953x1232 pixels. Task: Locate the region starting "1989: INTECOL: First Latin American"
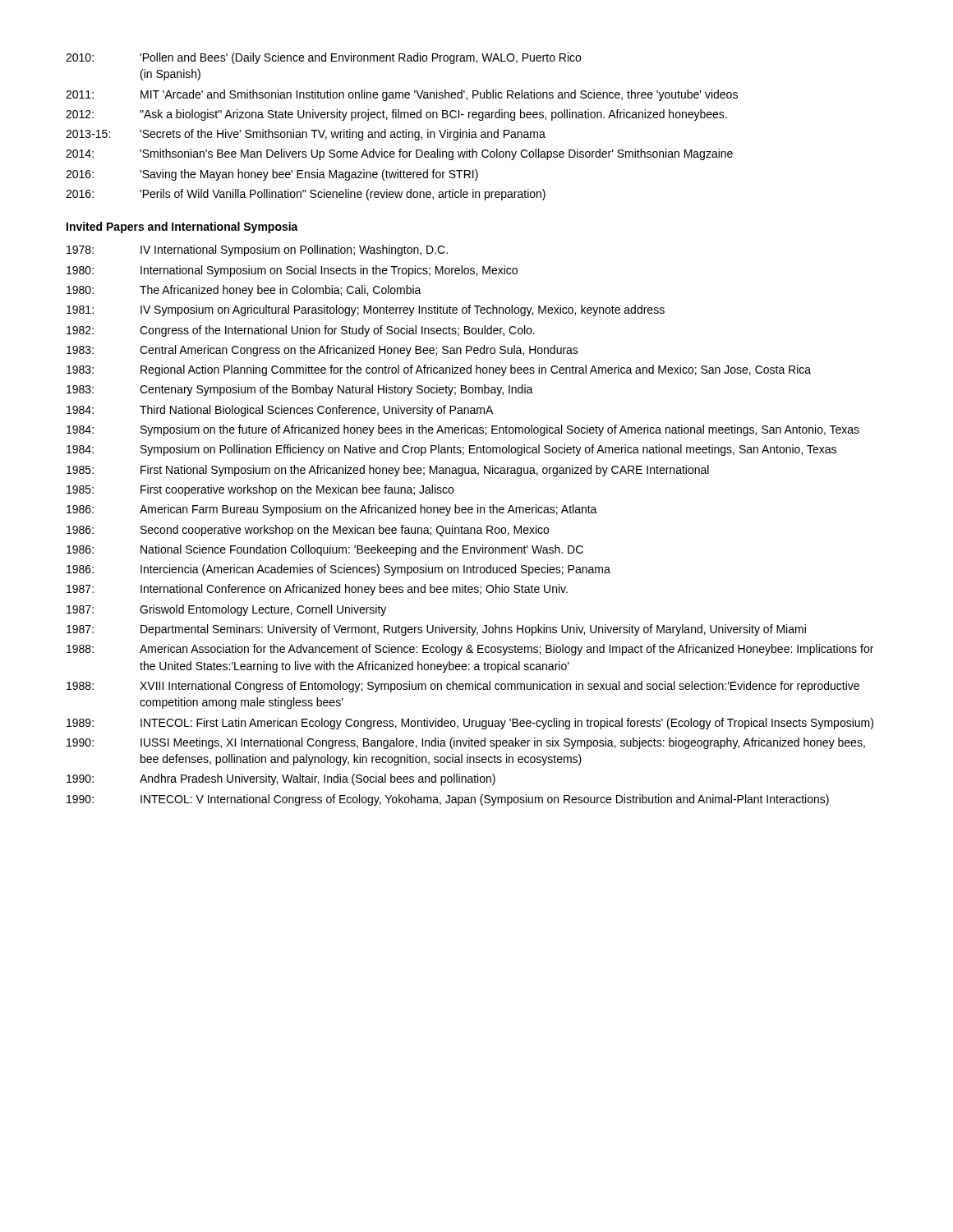(x=476, y=723)
